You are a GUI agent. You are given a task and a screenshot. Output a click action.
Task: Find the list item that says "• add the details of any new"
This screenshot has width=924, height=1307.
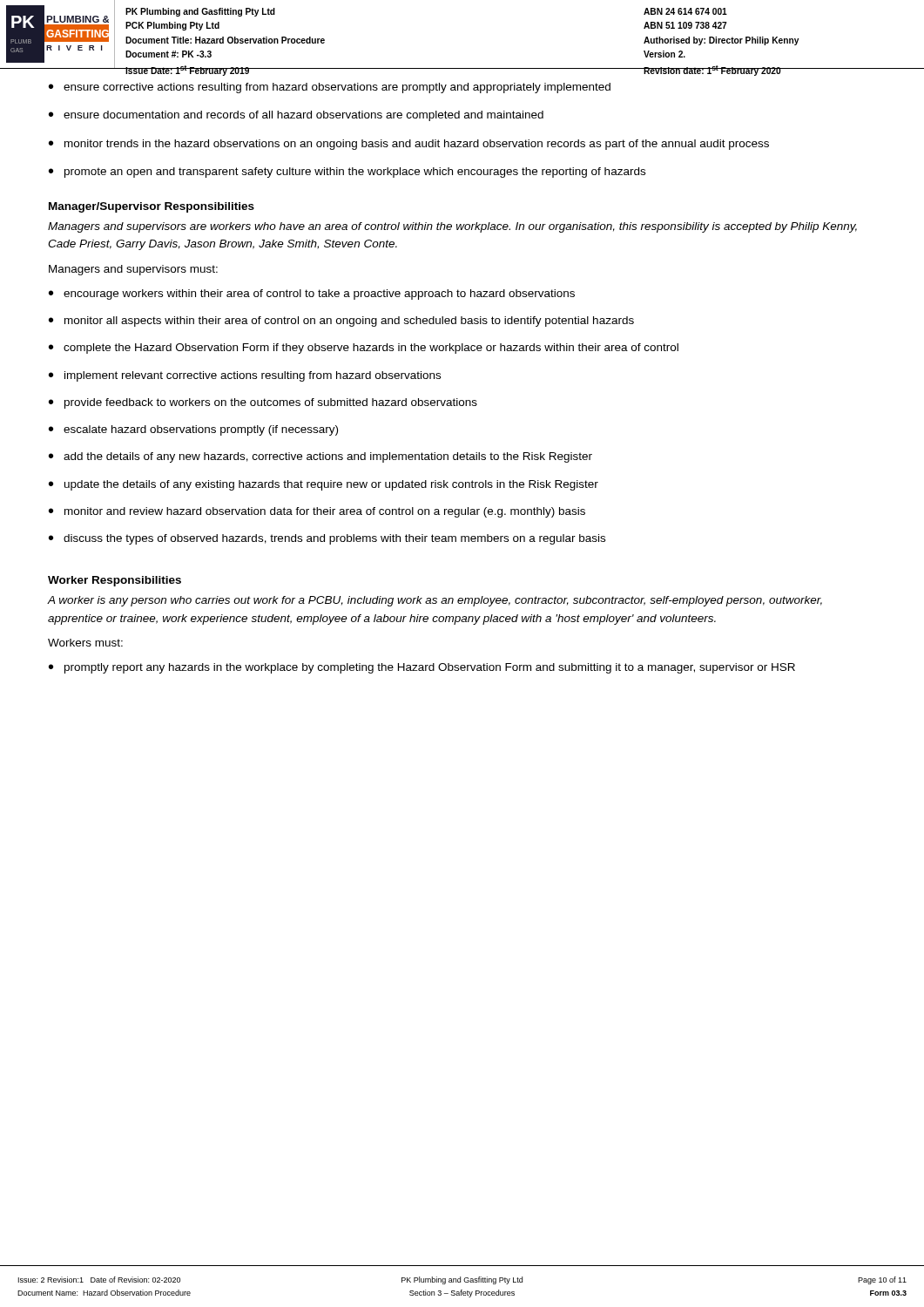320,457
